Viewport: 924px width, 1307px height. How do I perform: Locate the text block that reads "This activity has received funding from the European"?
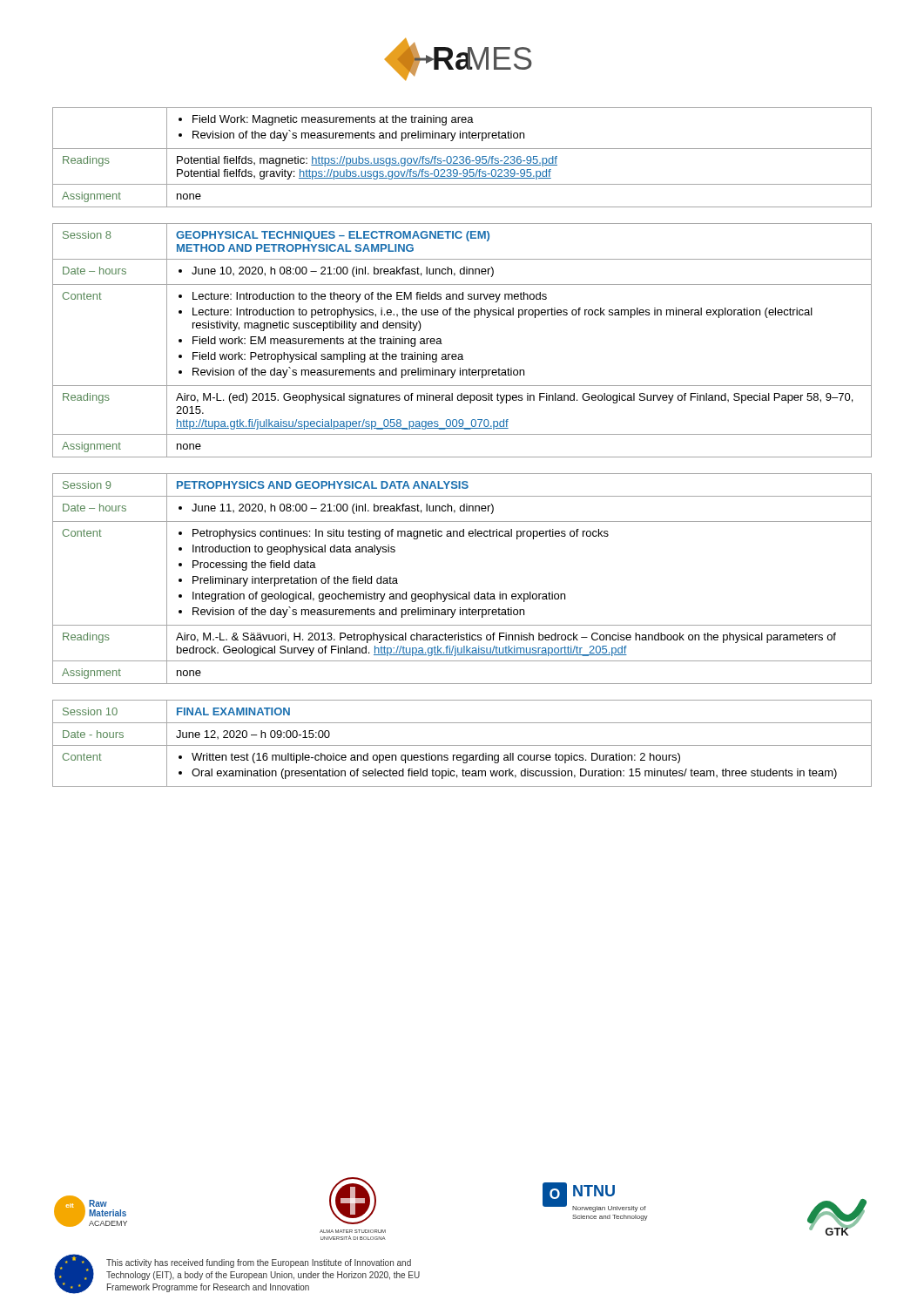coord(263,1275)
